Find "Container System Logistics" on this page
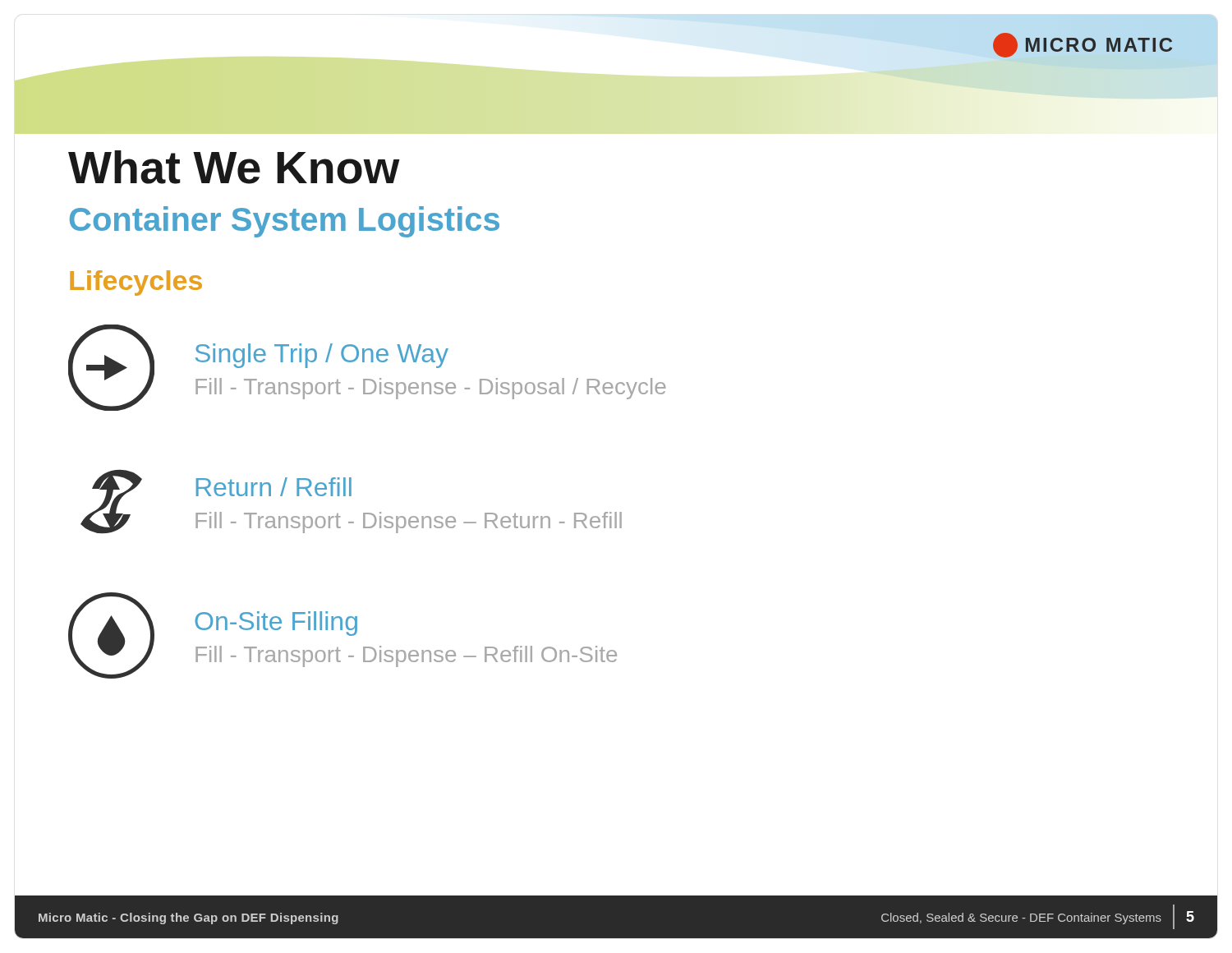The height and width of the screenshot is (953, 1232). point(284,219)
